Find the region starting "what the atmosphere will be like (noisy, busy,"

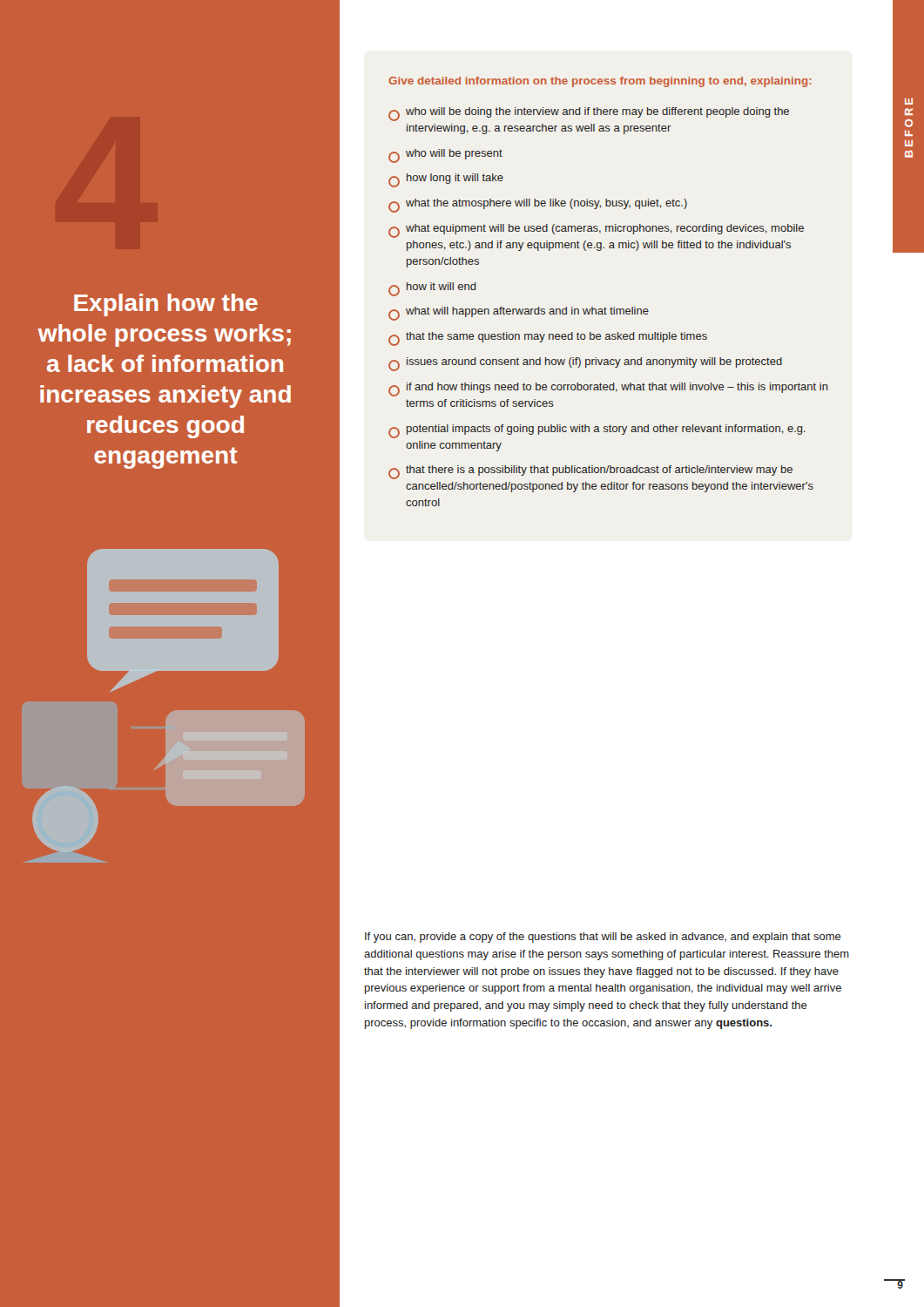click(x=547, y=203)
